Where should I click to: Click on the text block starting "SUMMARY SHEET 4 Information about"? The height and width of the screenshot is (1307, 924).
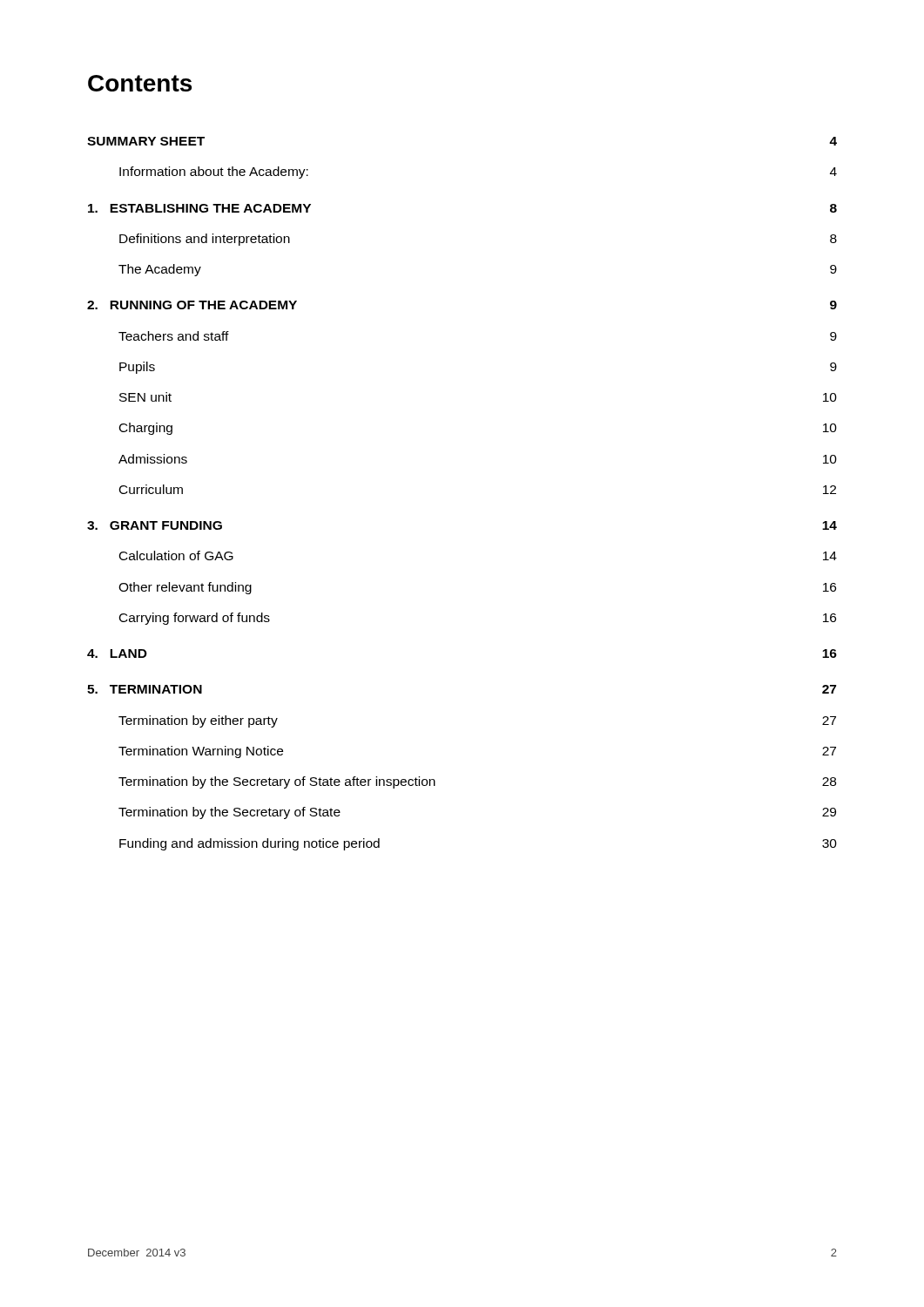142,141
